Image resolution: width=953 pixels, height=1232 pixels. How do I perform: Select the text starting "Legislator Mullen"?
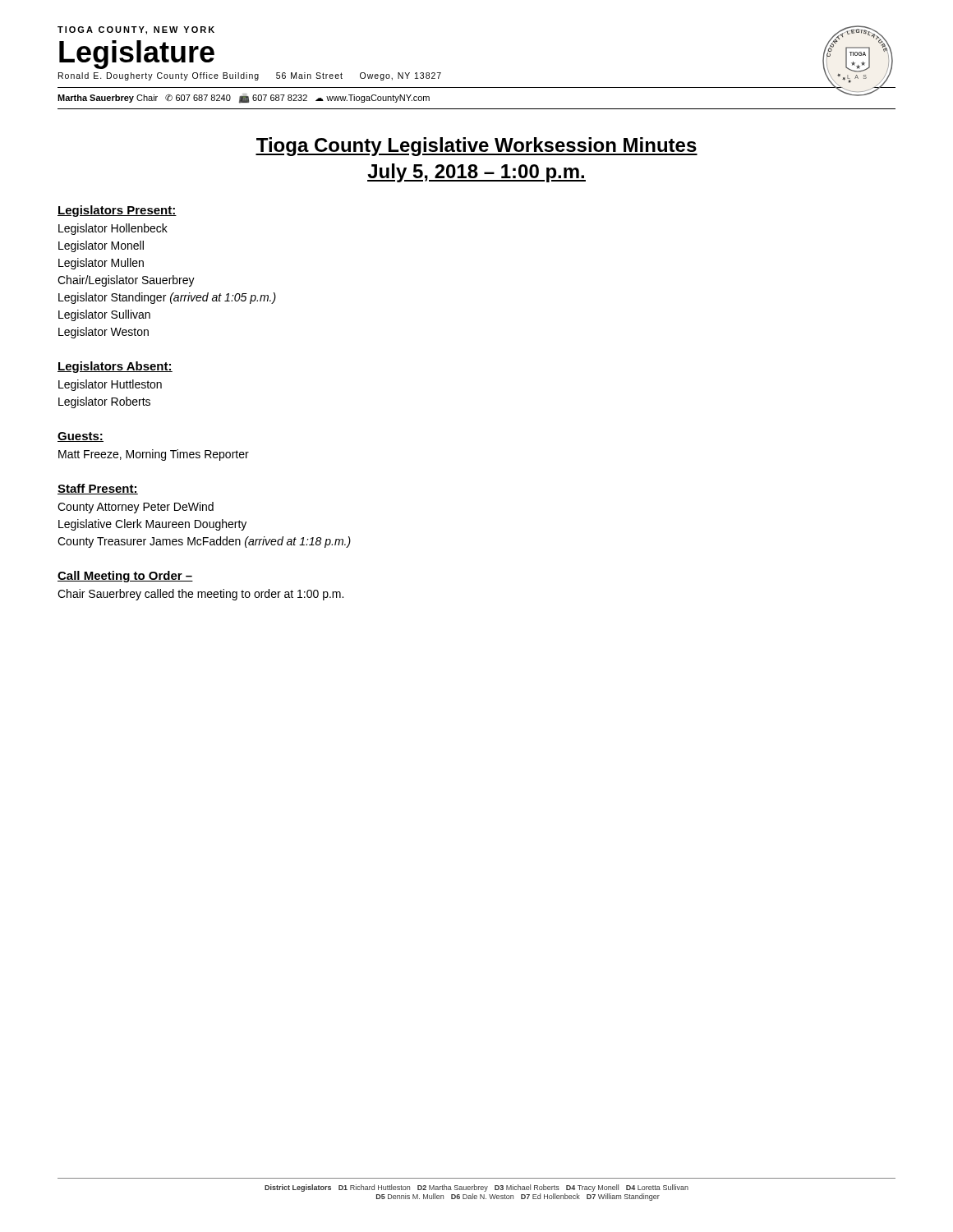coord(101,263)
